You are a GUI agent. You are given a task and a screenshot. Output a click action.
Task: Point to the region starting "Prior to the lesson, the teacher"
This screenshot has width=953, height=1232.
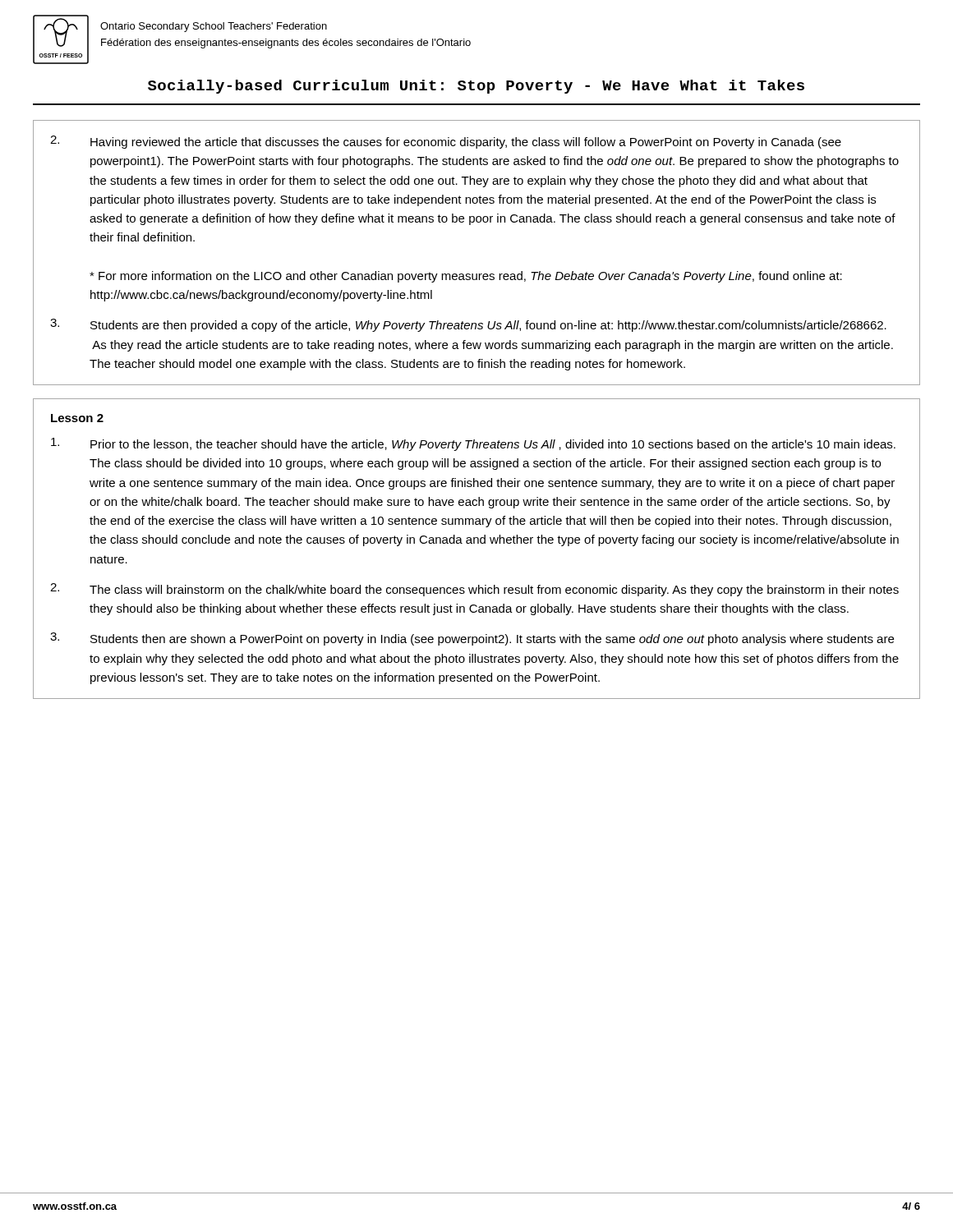[x=476, y=501]
